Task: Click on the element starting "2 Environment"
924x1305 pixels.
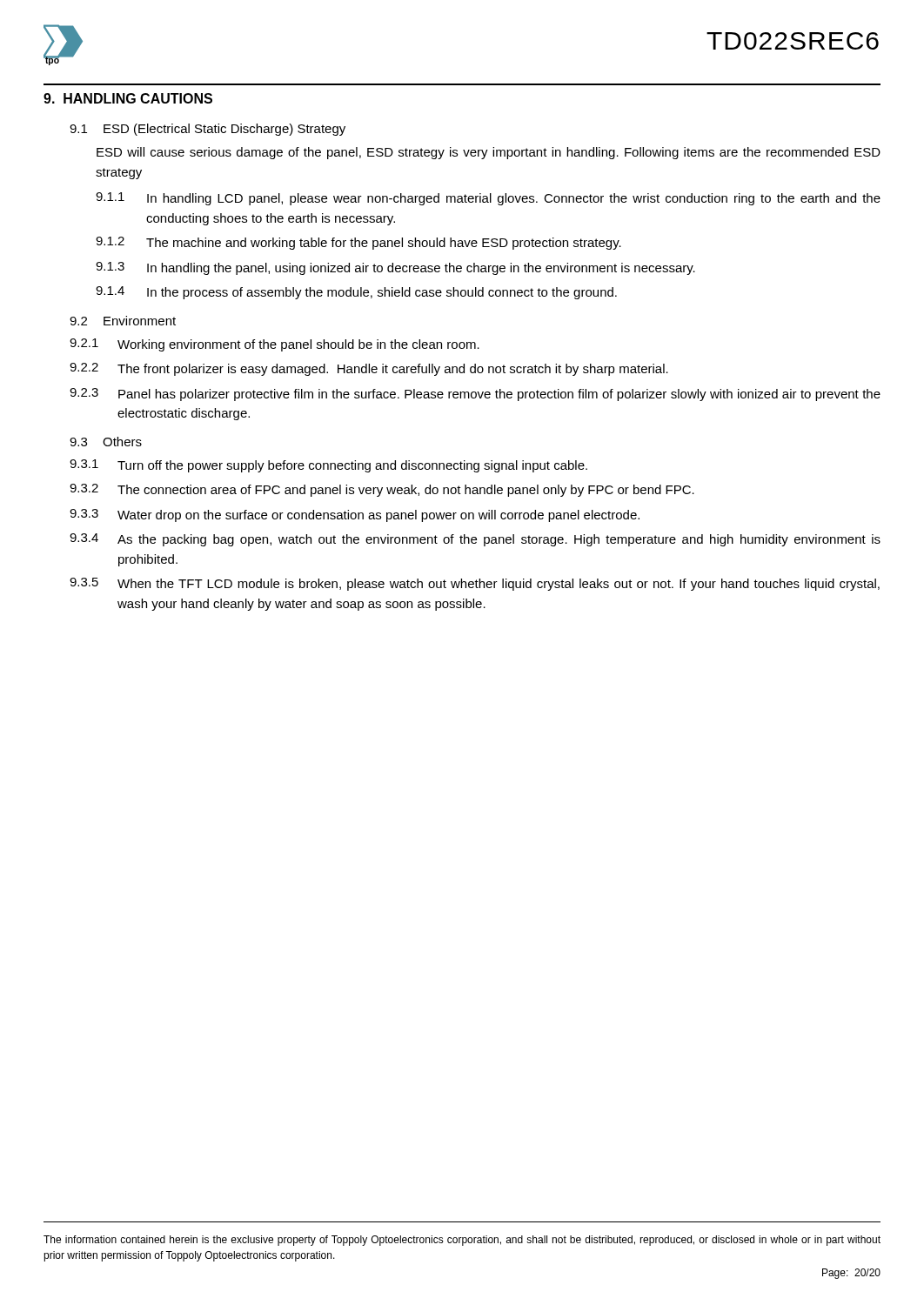Action: tap(123, 320)
